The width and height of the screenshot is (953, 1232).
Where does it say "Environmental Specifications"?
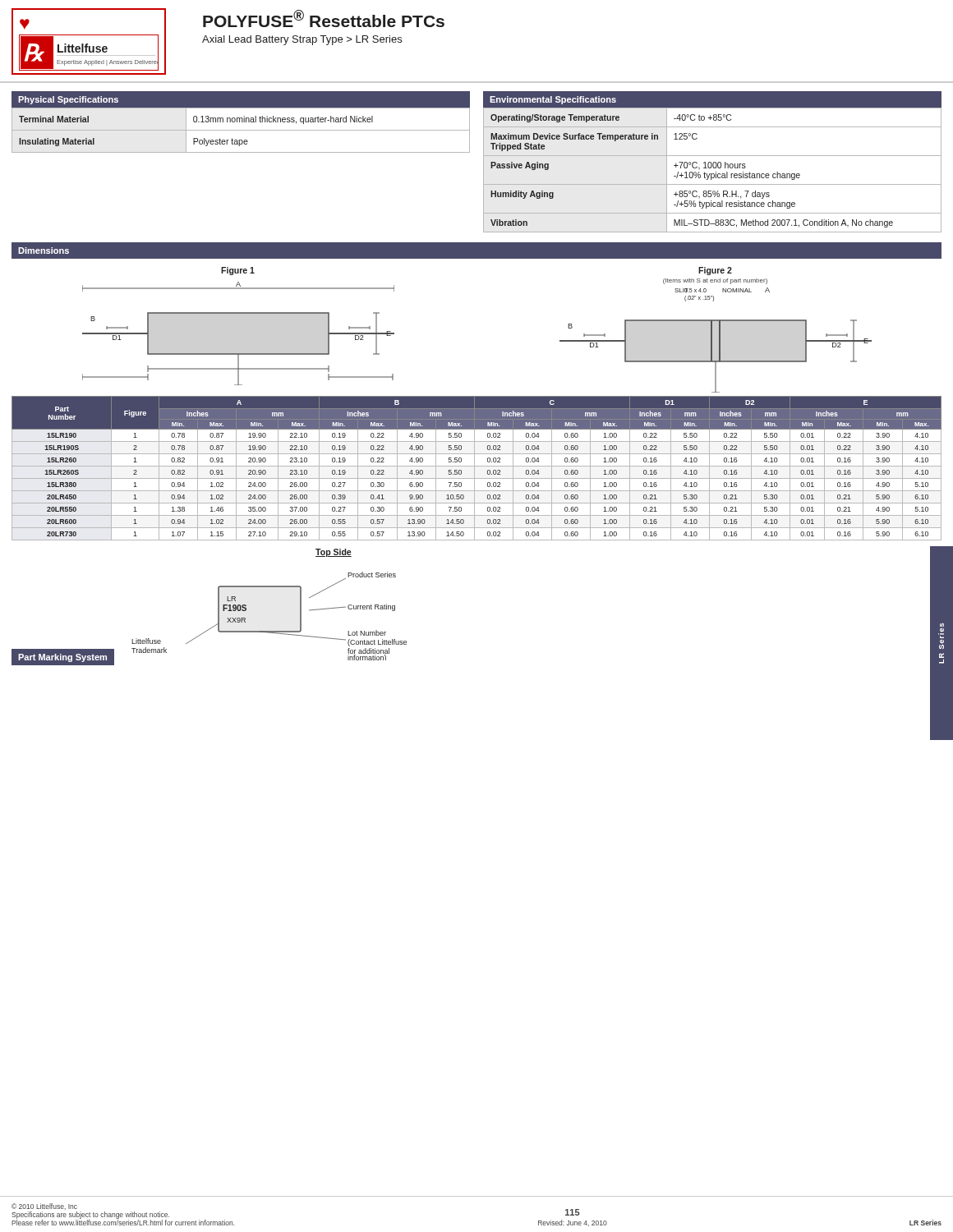[x=553, y=99]
